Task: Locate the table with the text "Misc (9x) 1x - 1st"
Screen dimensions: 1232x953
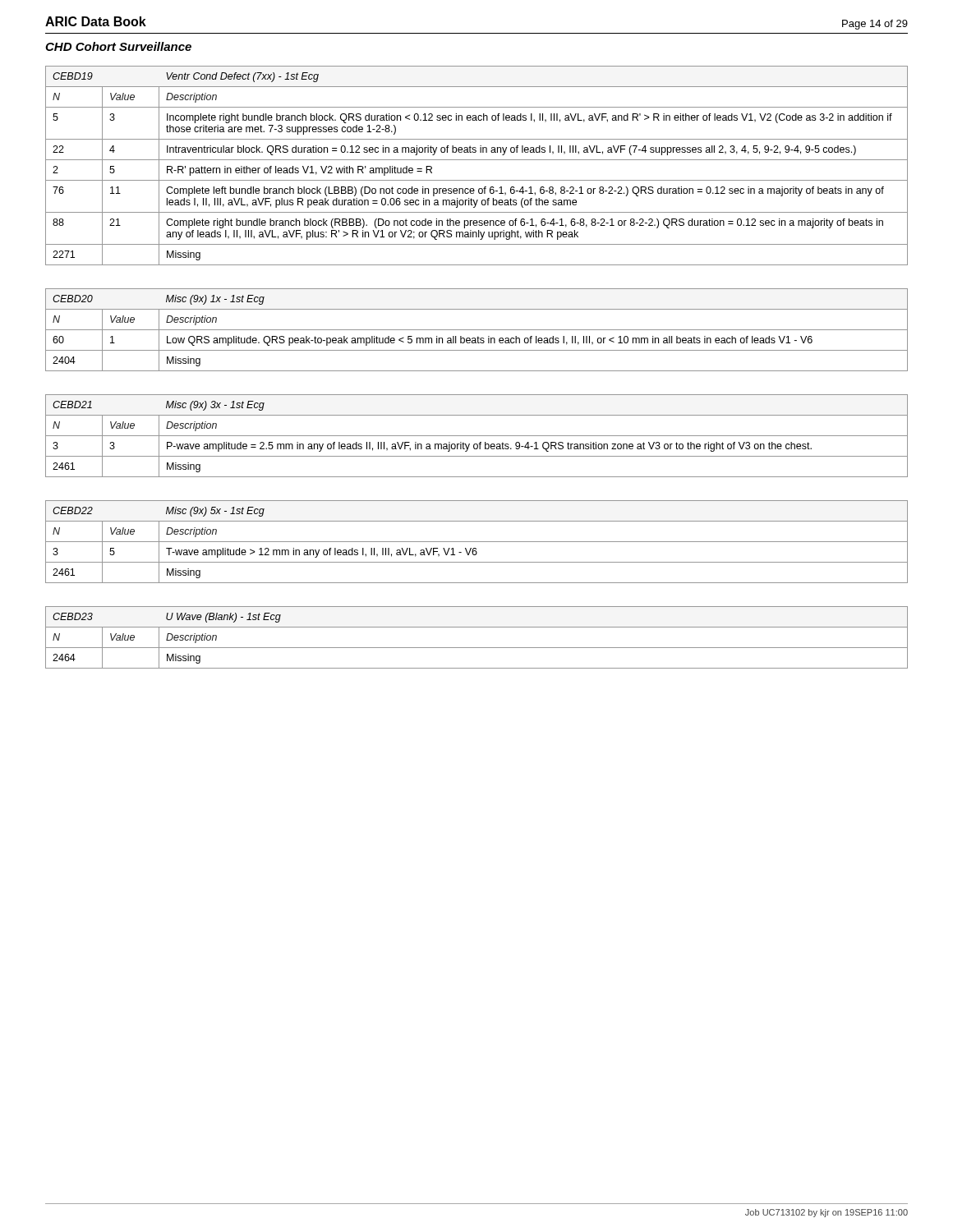Action: click(x=476, y=330)
